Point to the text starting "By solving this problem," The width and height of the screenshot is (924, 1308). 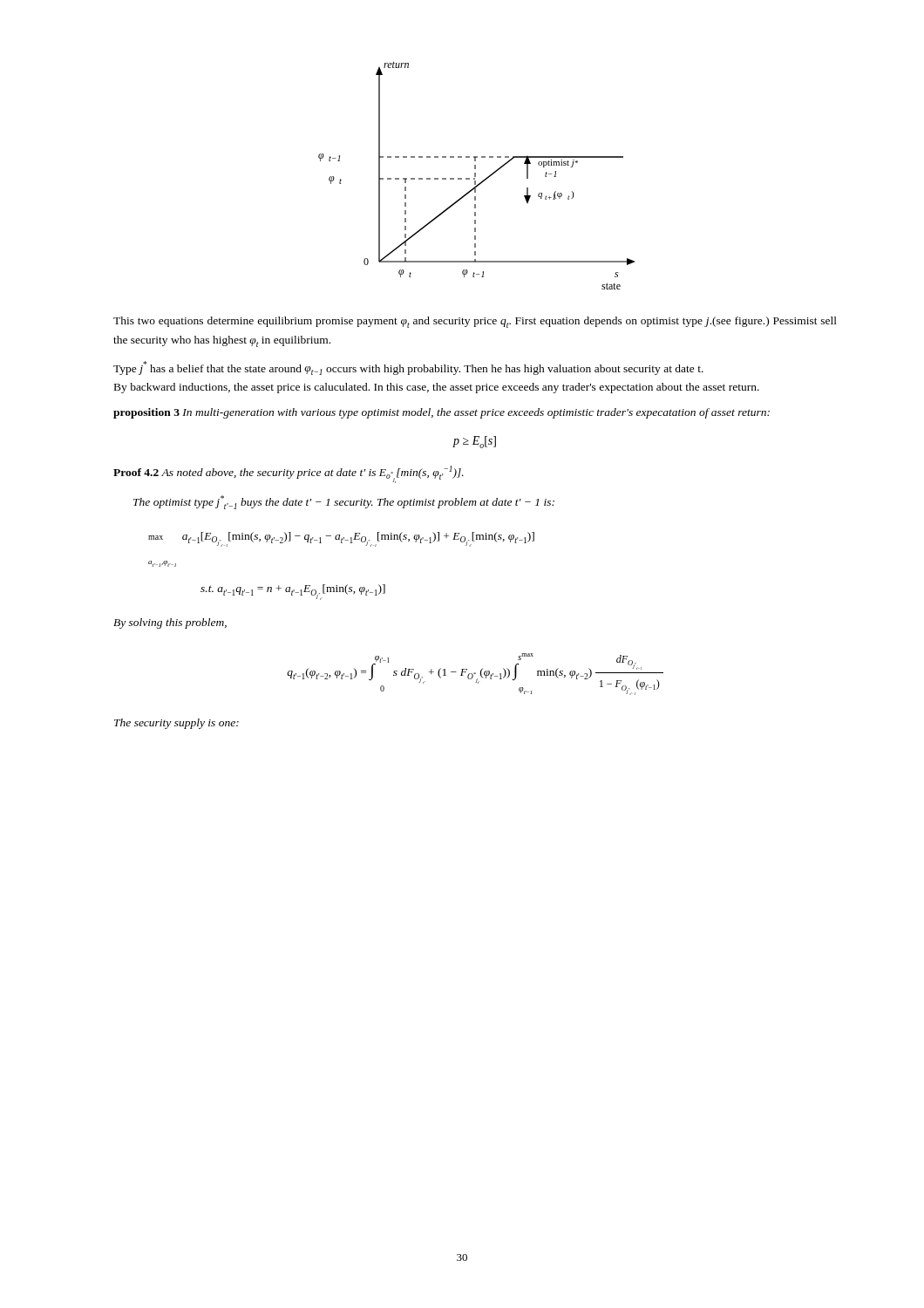pyautogui.click(x=170, y=622)
